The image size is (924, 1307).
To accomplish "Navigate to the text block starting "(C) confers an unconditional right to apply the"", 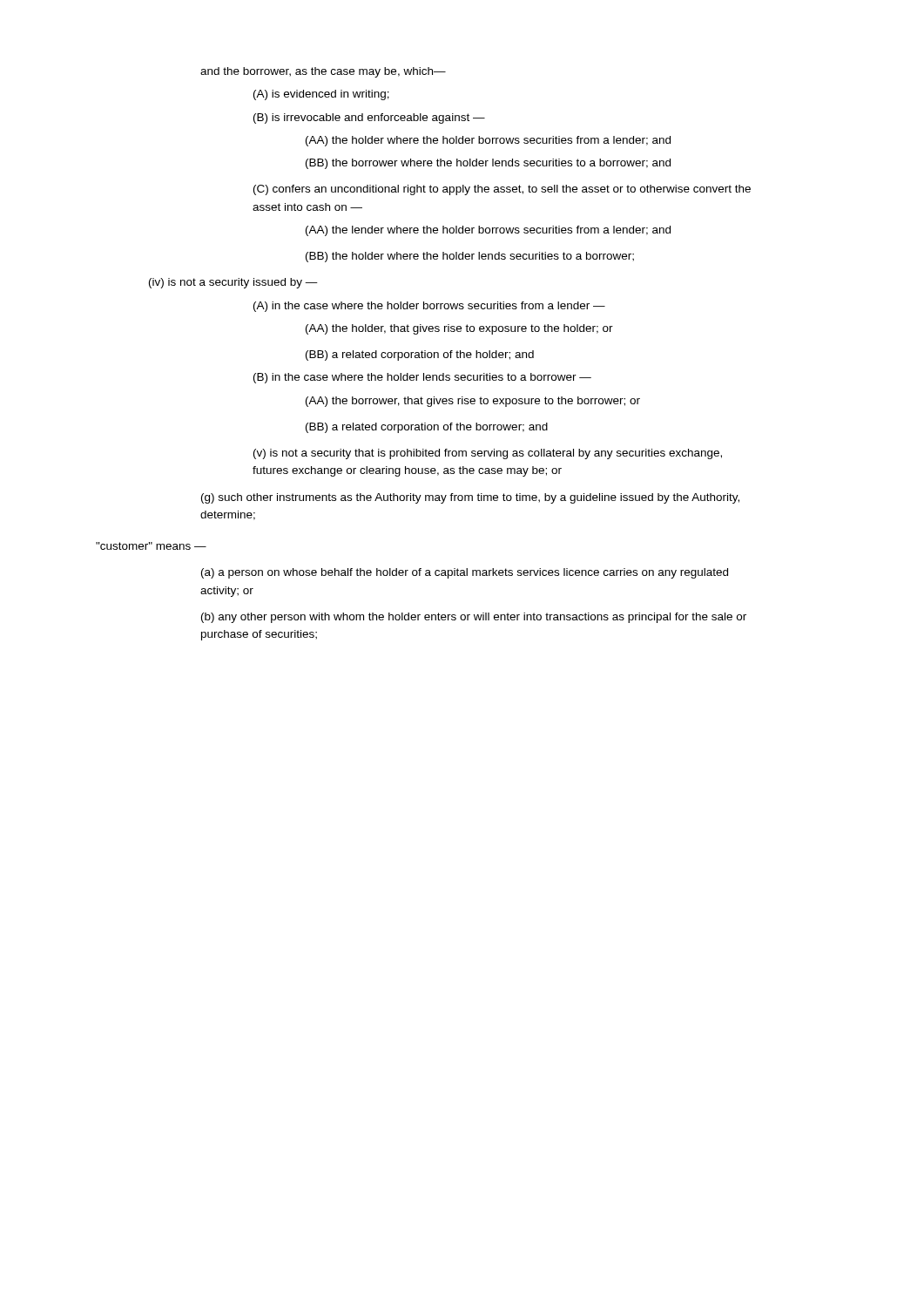I will point(502,198).
